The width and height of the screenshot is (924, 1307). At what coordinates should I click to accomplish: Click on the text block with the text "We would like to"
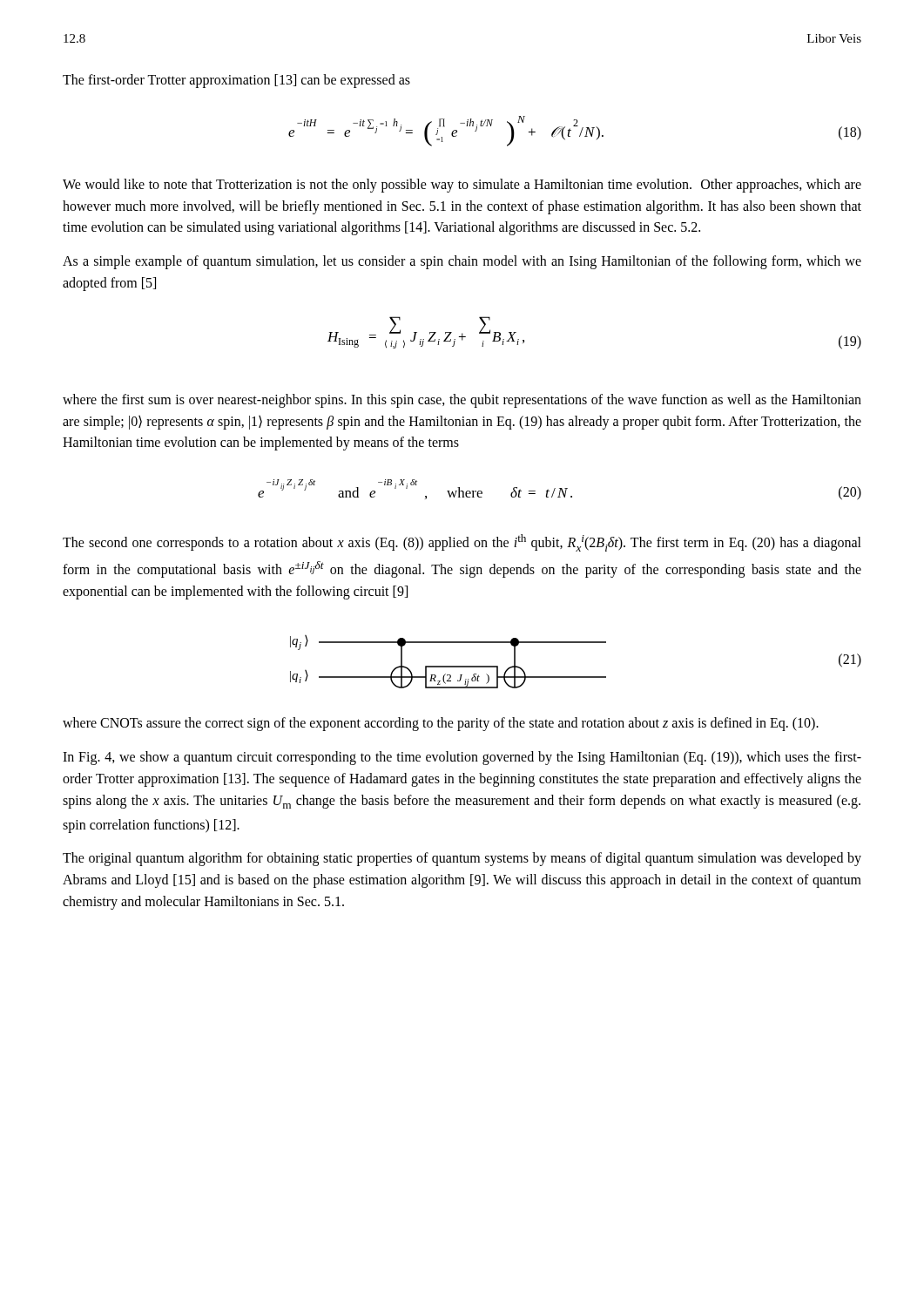462,207
